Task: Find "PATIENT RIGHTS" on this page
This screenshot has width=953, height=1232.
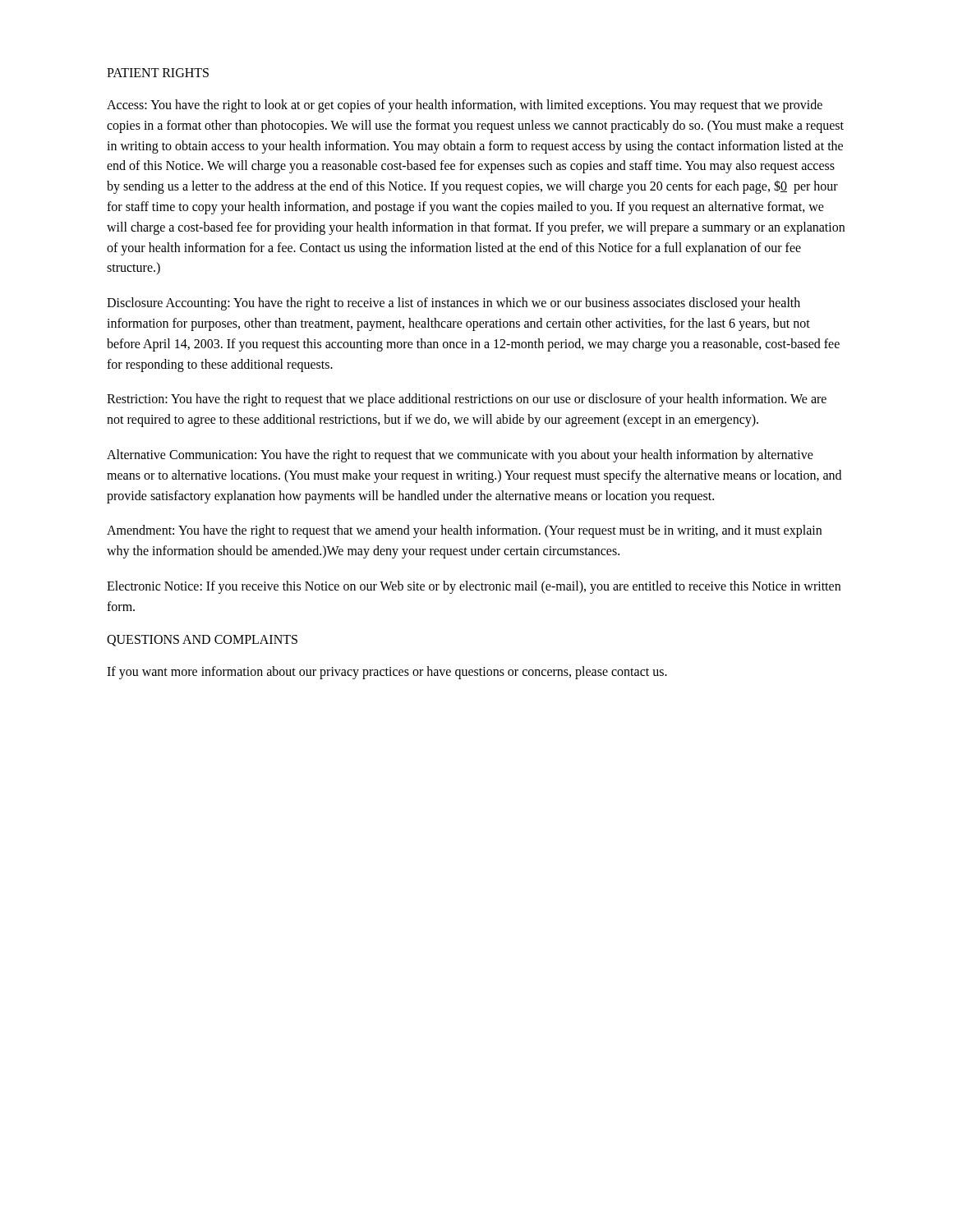Action: click(158, 73)
